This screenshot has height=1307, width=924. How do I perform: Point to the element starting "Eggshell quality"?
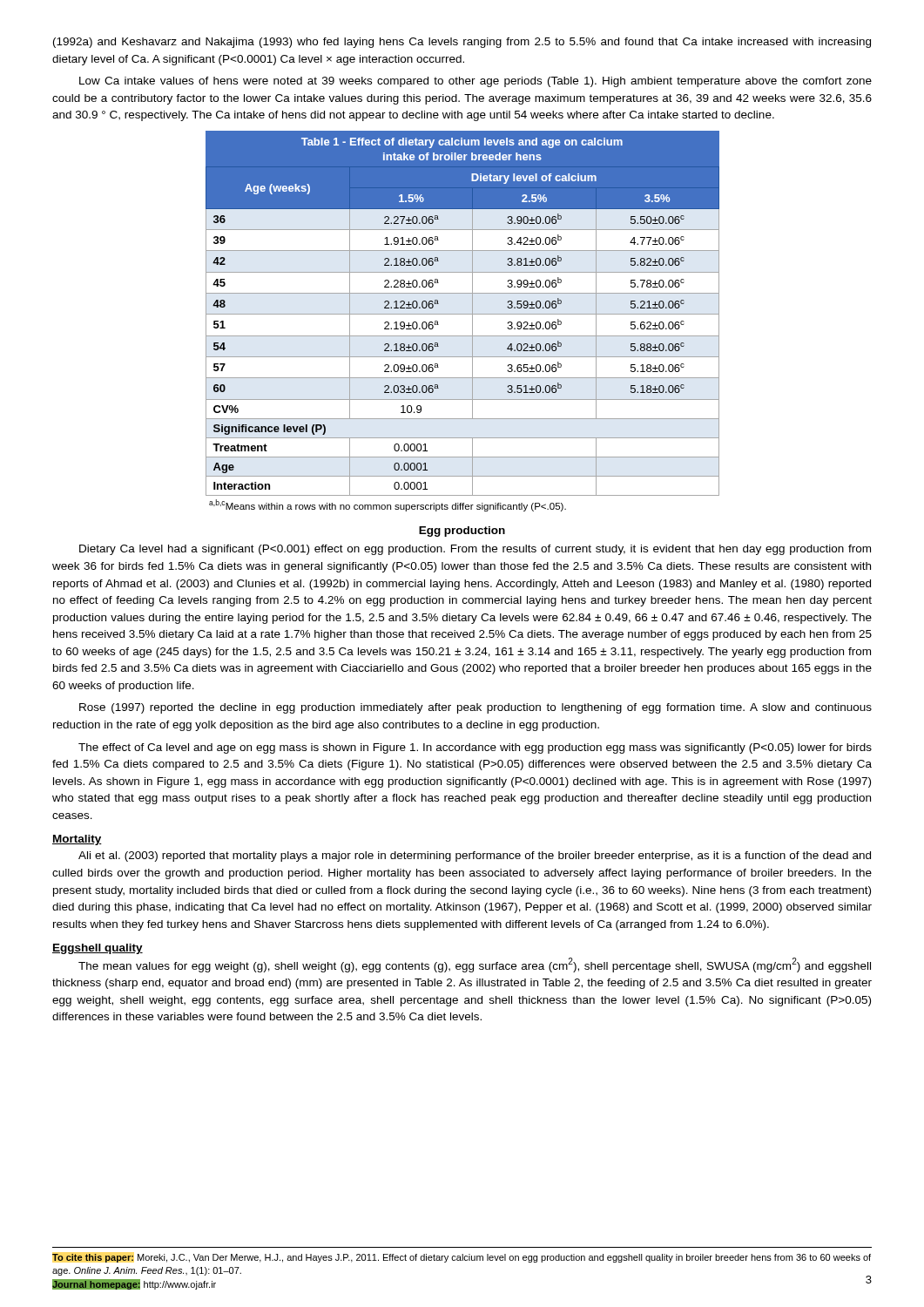(x=97, y=948)
